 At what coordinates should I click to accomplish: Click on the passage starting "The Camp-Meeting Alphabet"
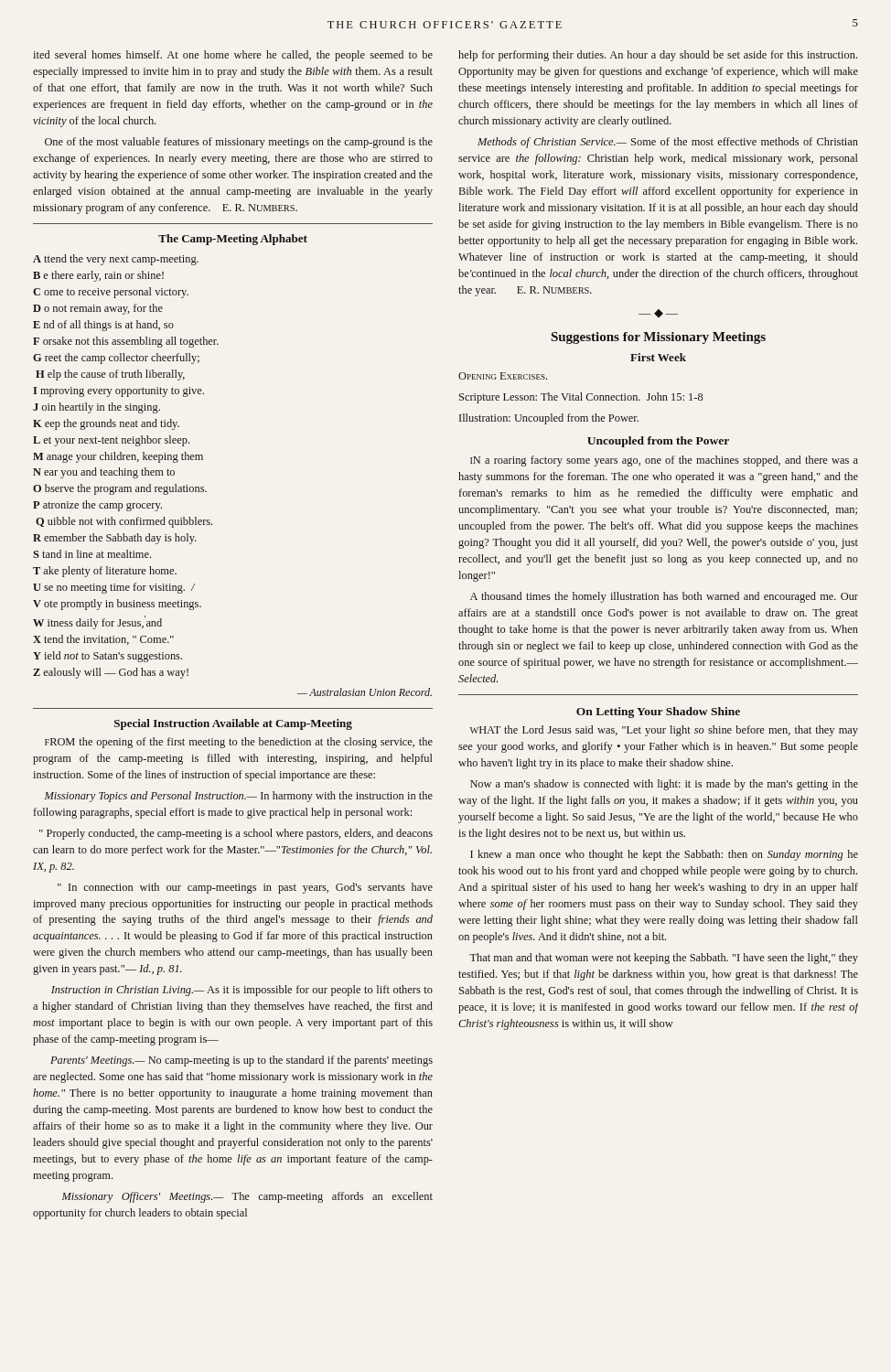233,238
